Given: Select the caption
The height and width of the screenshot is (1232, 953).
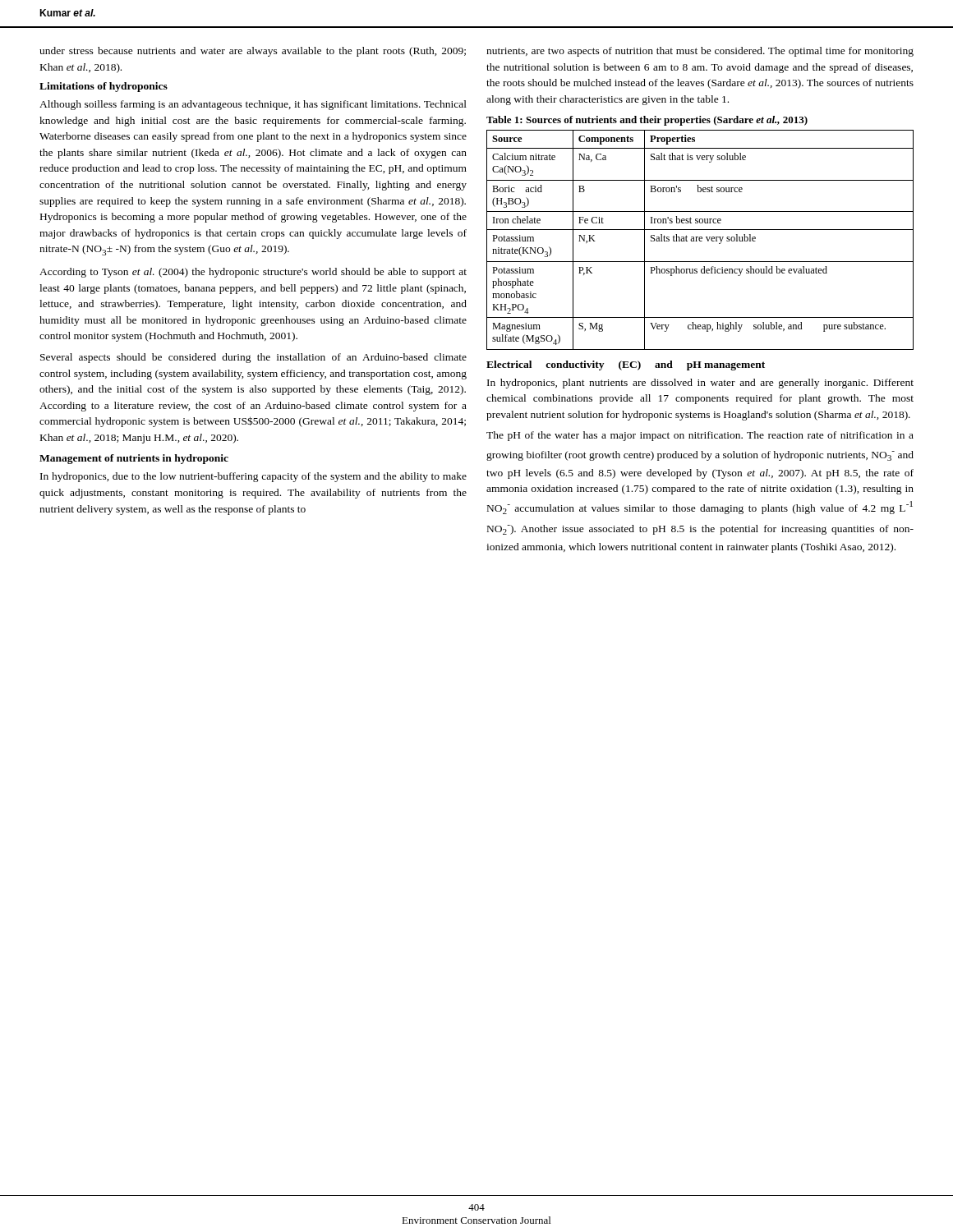Looking at the screenshot, I should click(647, 120).
